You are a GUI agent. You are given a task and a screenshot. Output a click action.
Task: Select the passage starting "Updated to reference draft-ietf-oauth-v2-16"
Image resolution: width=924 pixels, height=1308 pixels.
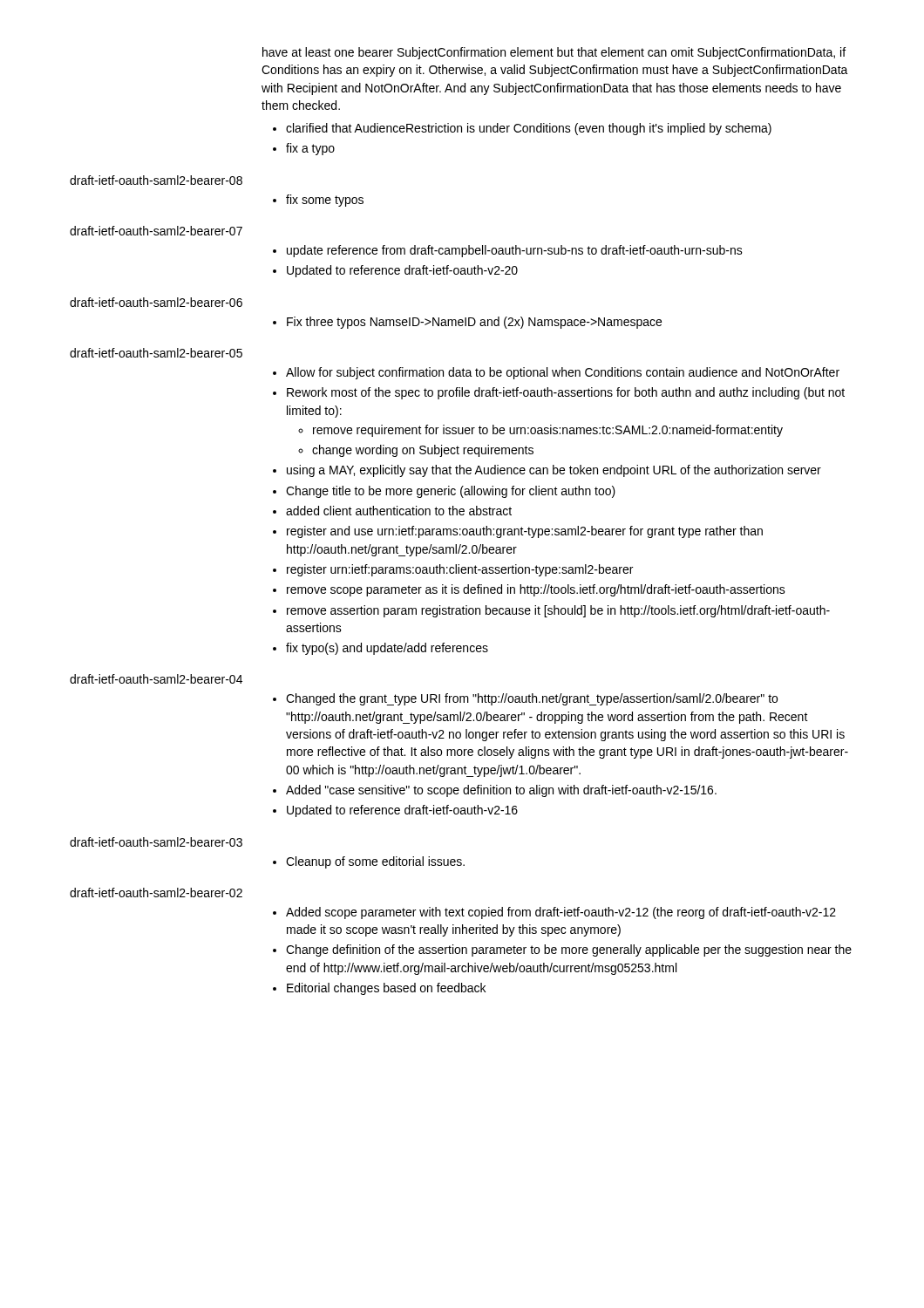(x=402, y=810)
